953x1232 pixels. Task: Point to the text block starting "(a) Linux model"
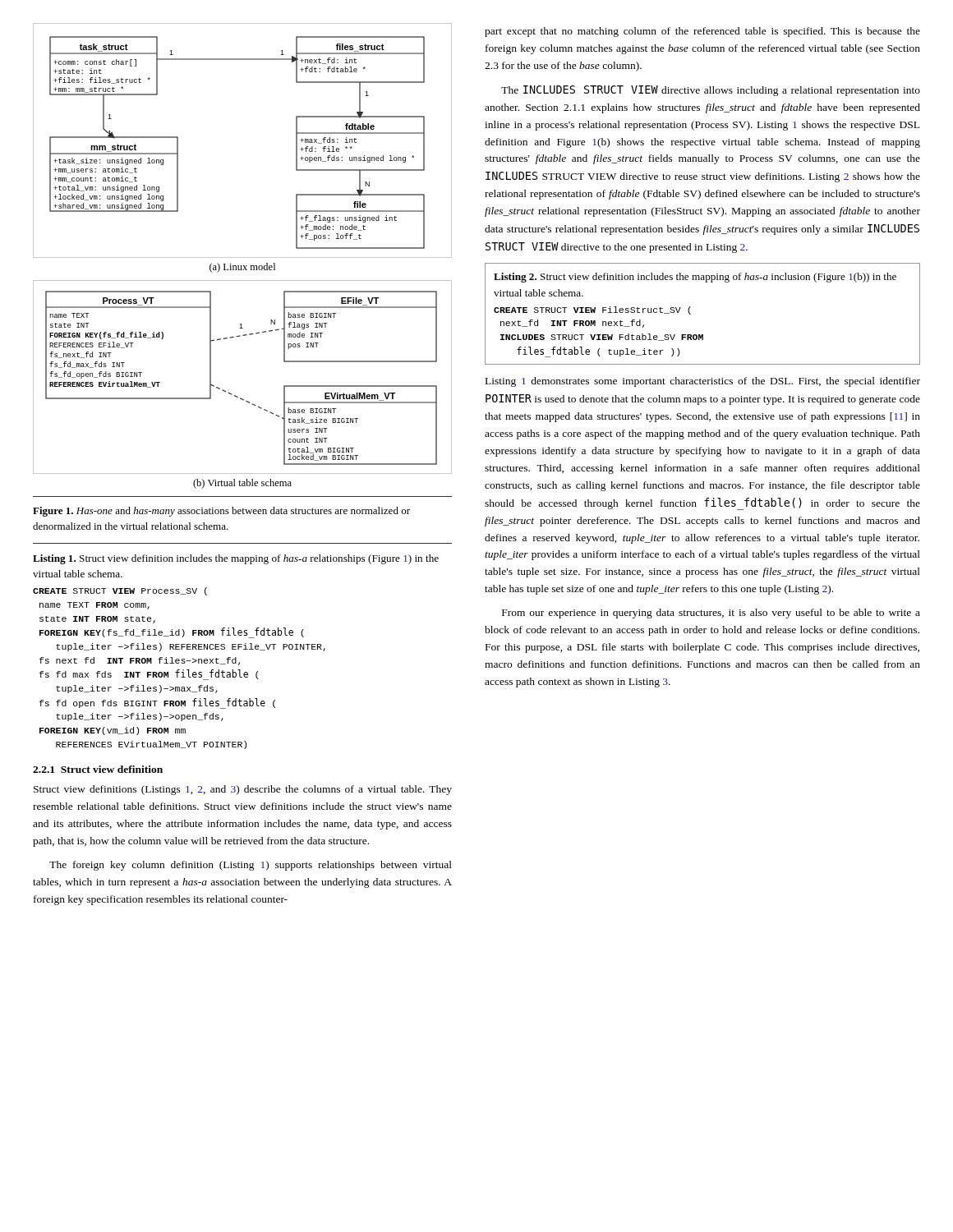pos(242,267)
